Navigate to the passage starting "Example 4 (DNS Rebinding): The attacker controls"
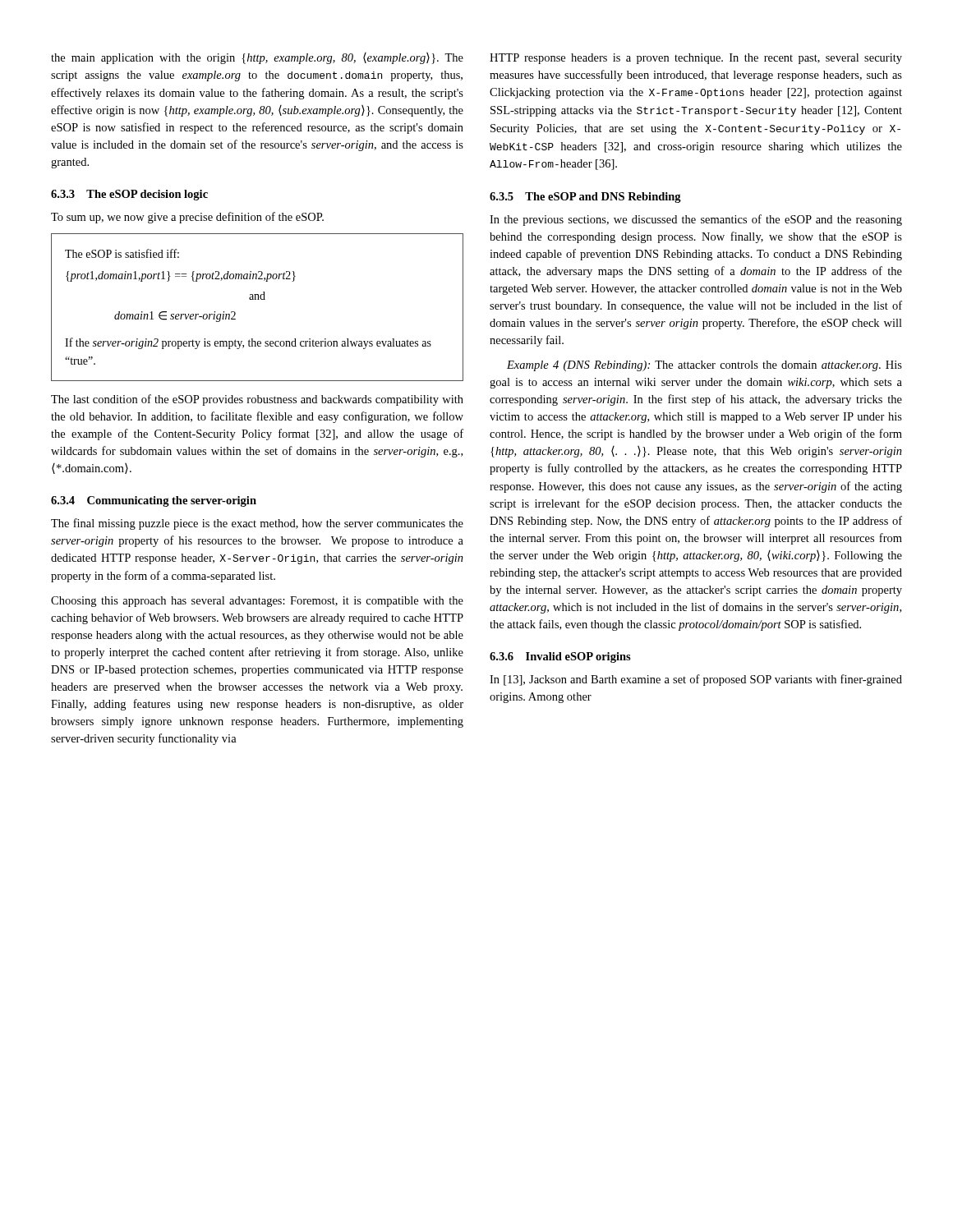This screenshot has width=953, height=1232. [696, 495]
